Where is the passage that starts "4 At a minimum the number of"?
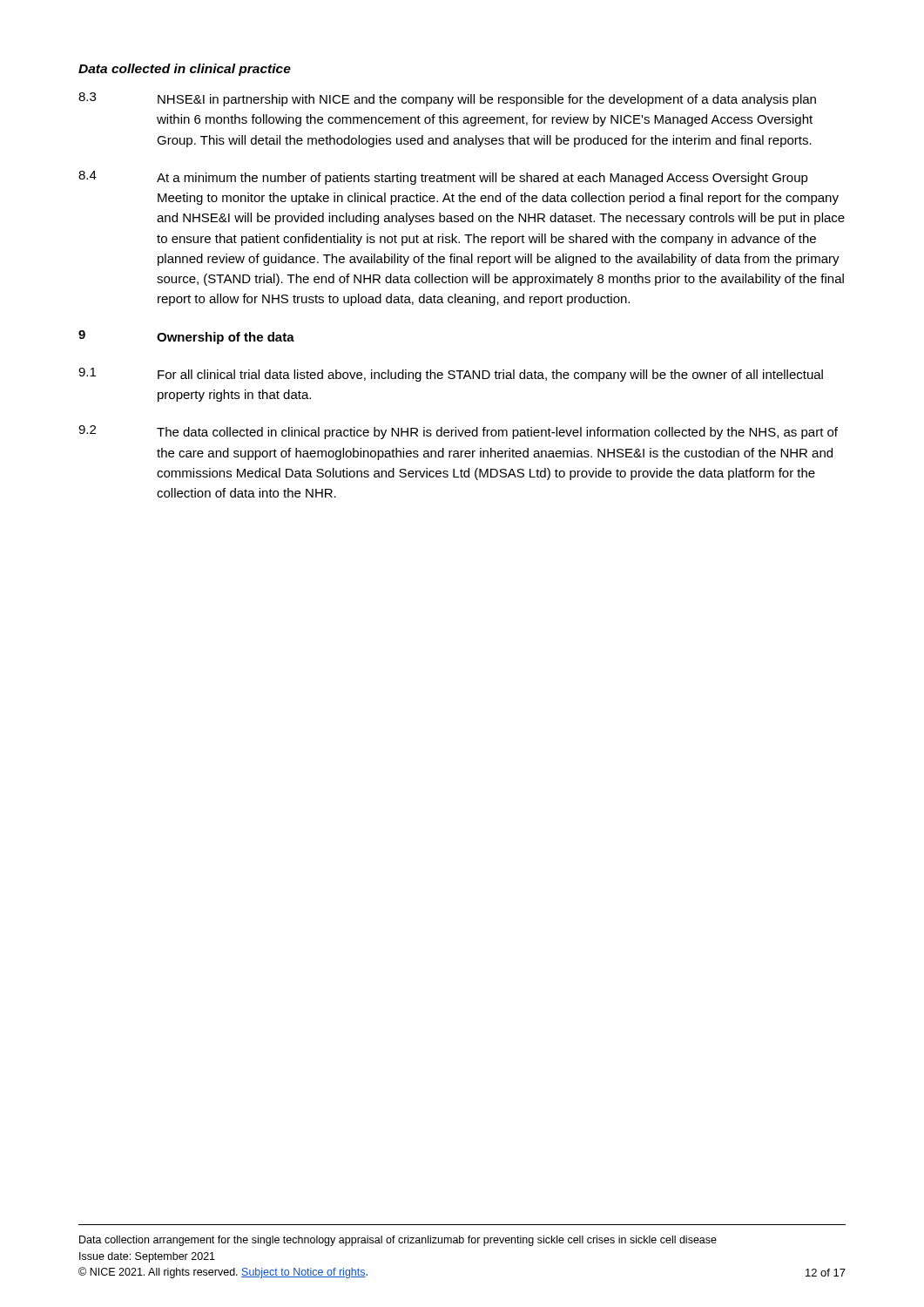 click(462, 238)
